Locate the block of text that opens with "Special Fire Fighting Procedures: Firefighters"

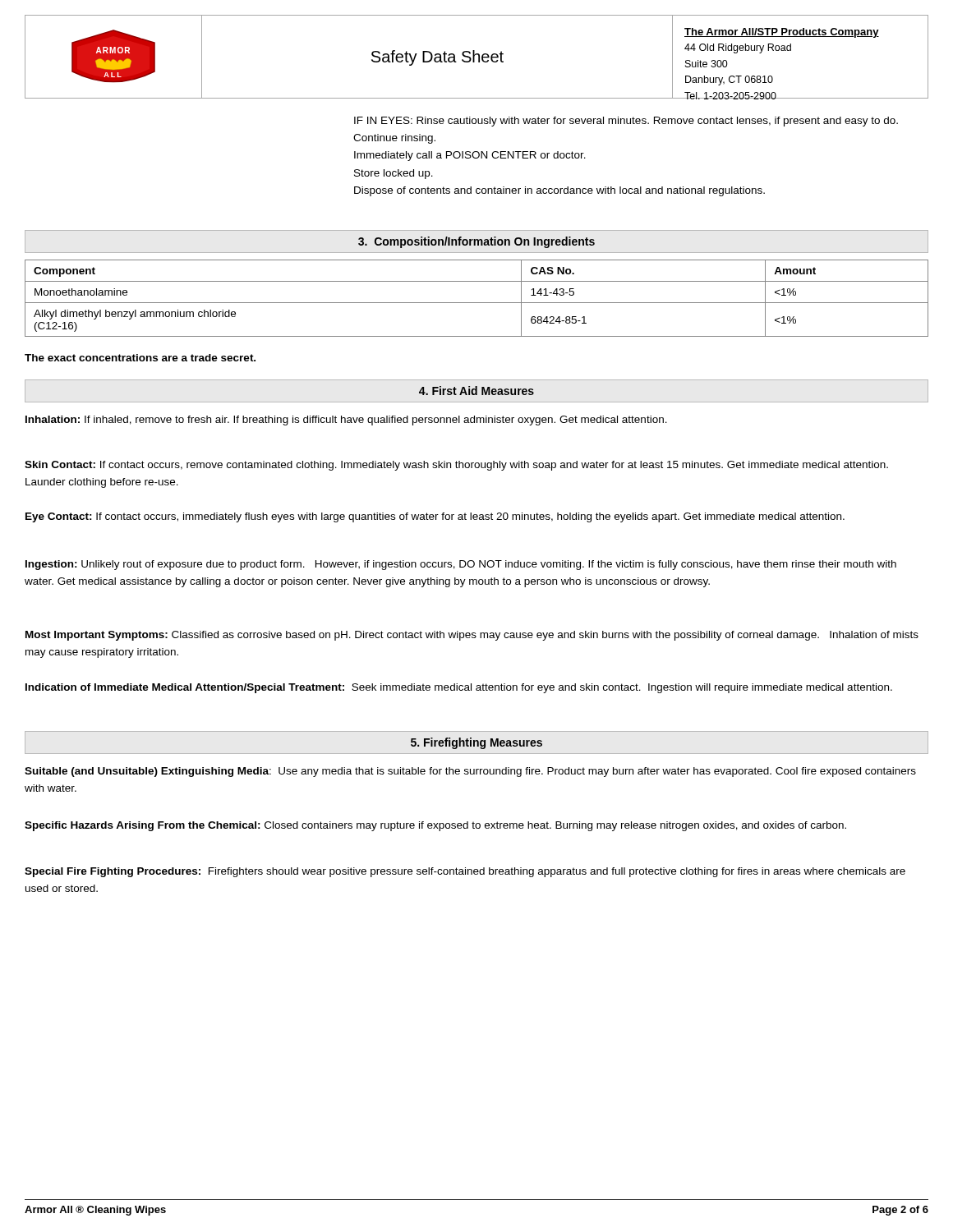[x=465, y=880]
